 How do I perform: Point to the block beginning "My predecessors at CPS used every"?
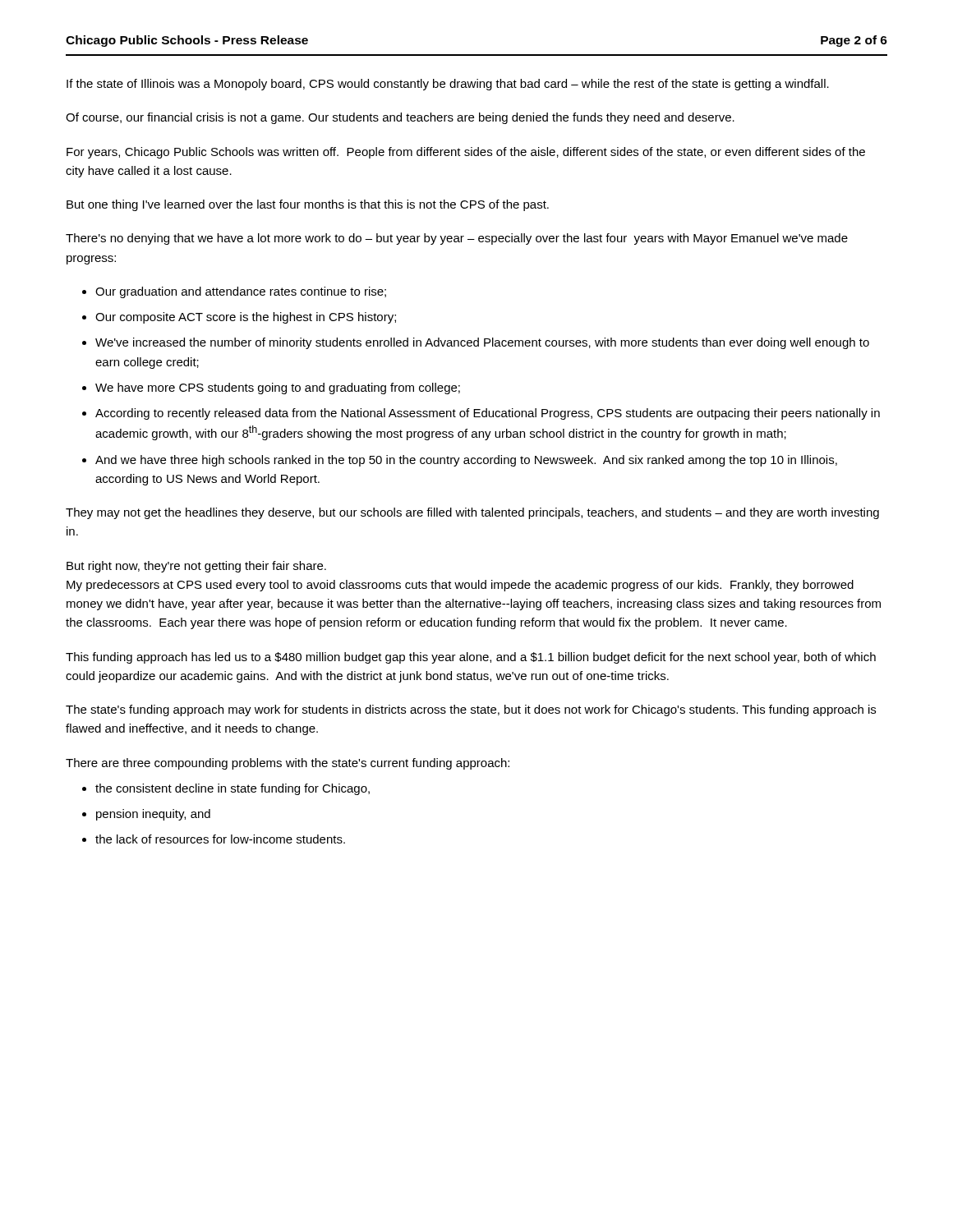[x=474, y=603]
